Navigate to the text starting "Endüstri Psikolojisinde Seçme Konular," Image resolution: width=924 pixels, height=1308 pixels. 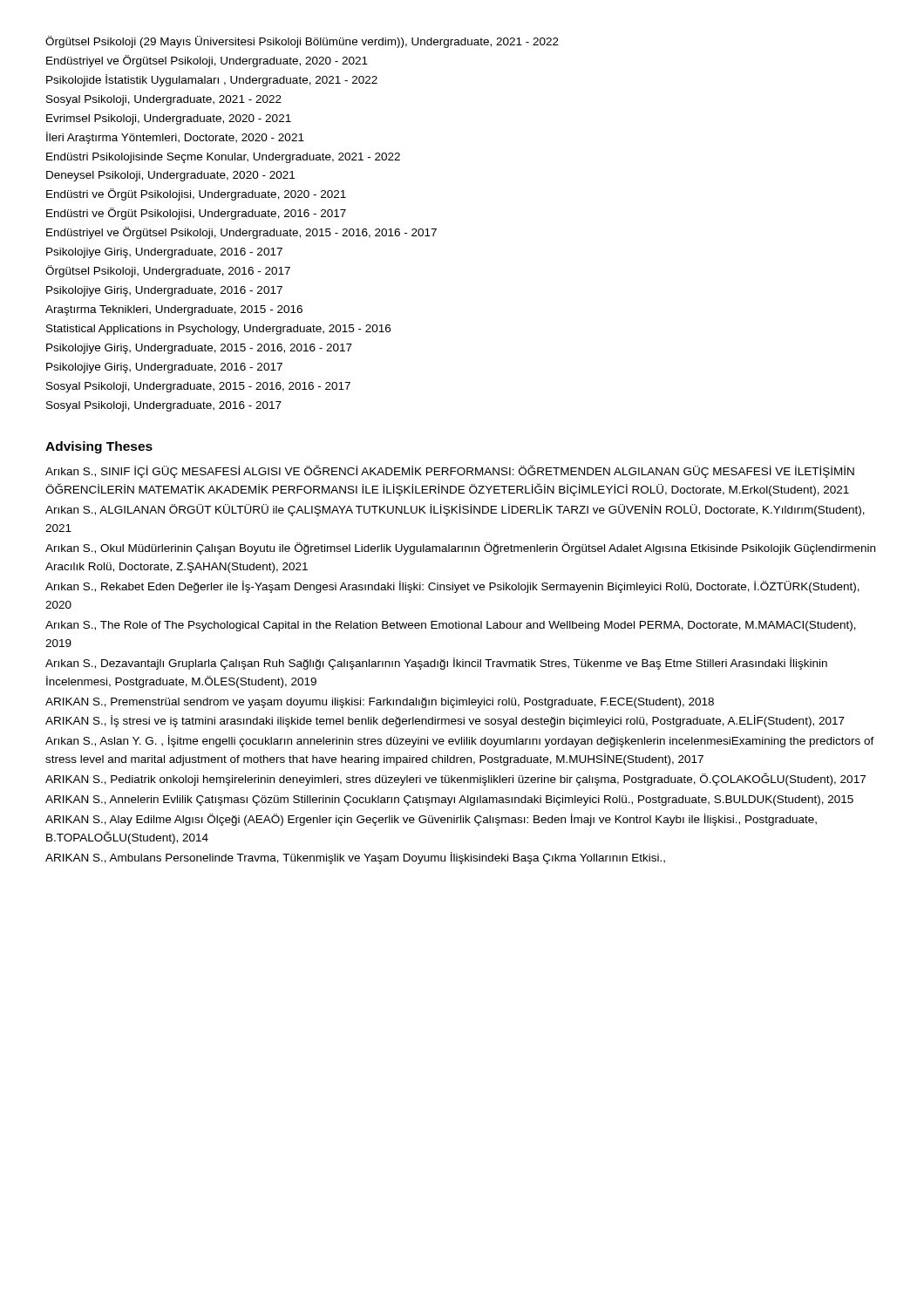[x=223, y=156]
